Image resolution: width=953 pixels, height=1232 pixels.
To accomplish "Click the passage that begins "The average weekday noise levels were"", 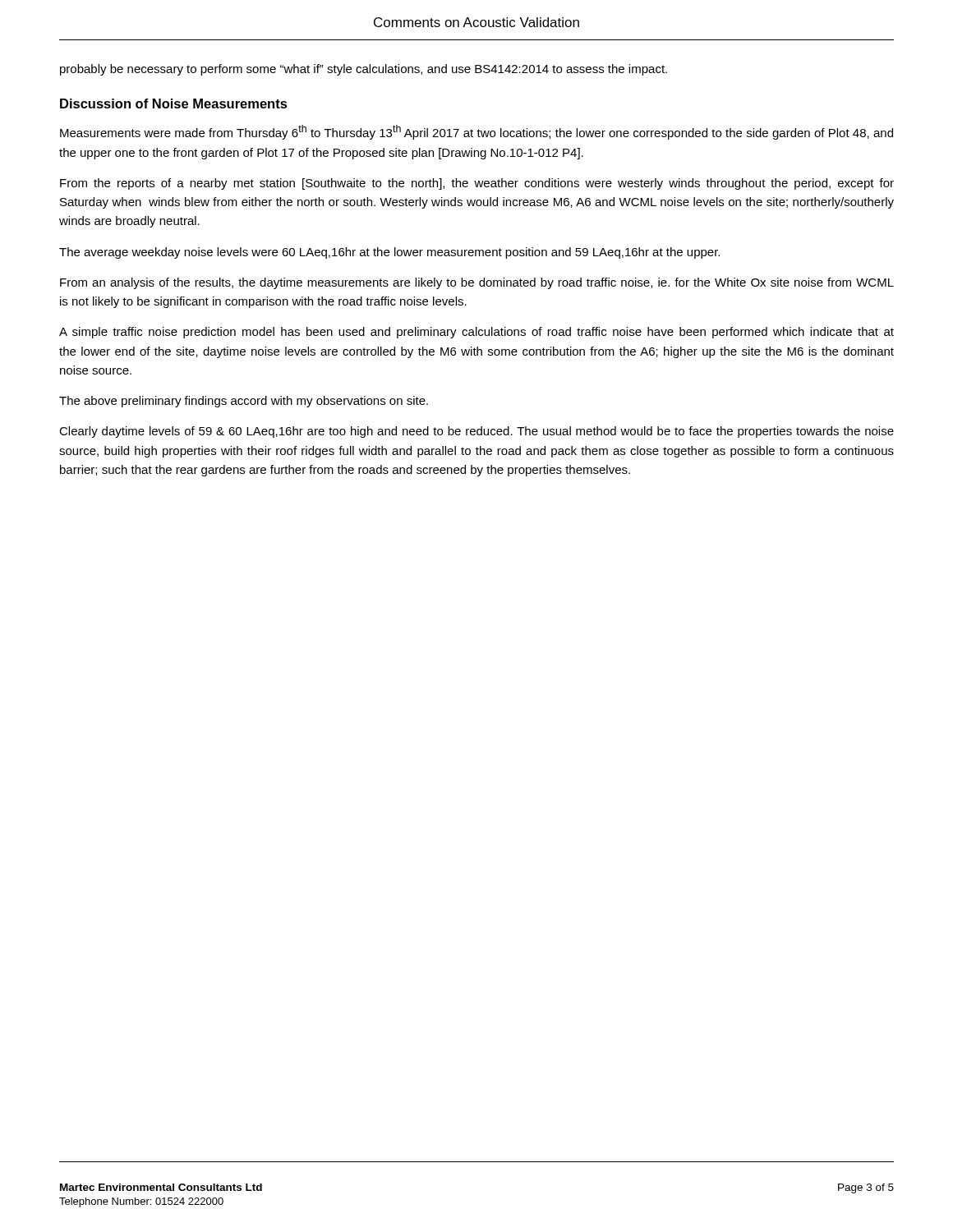I will 390,251.
